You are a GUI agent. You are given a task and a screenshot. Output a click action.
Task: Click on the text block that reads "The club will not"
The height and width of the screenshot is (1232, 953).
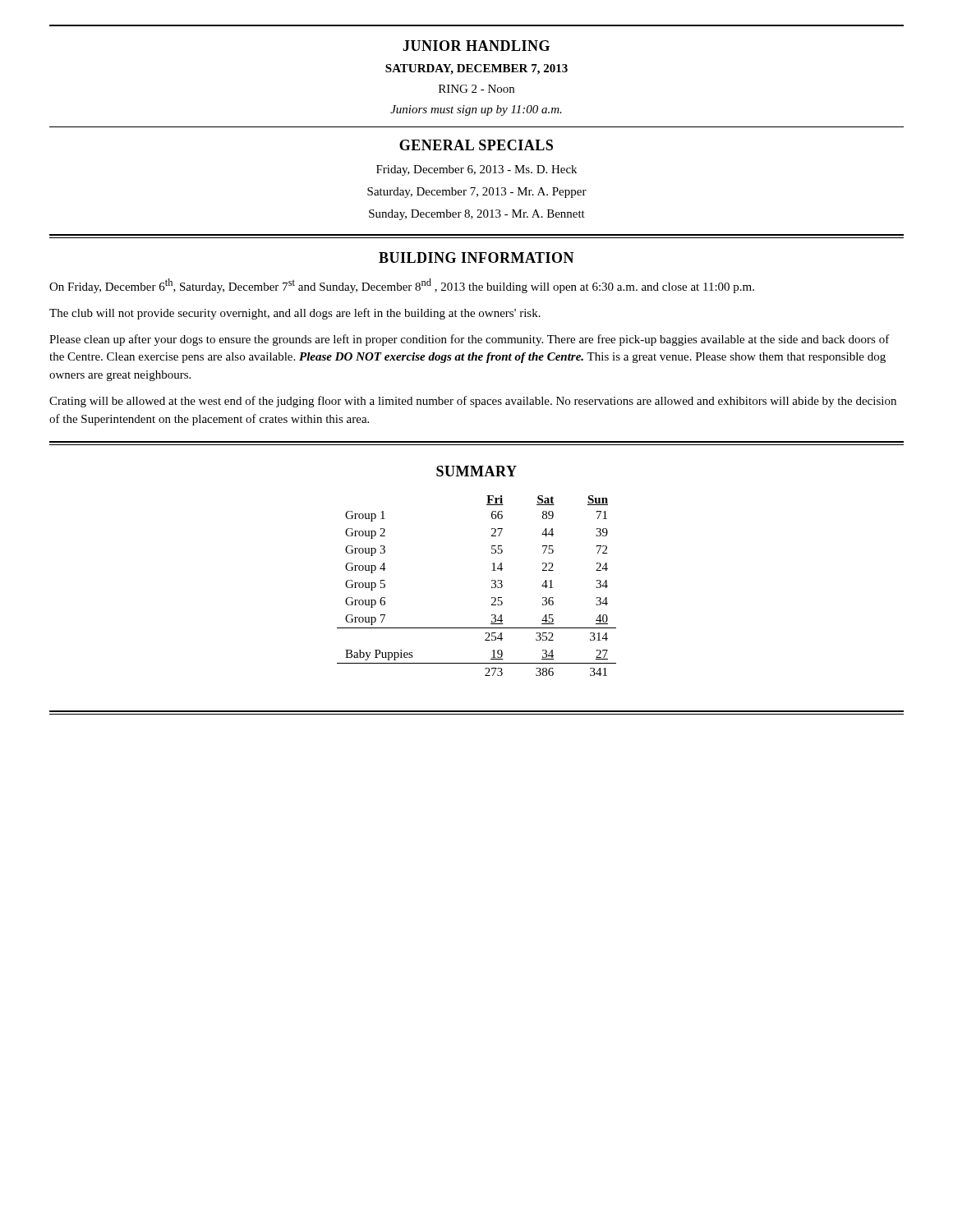tap(295, 313)
